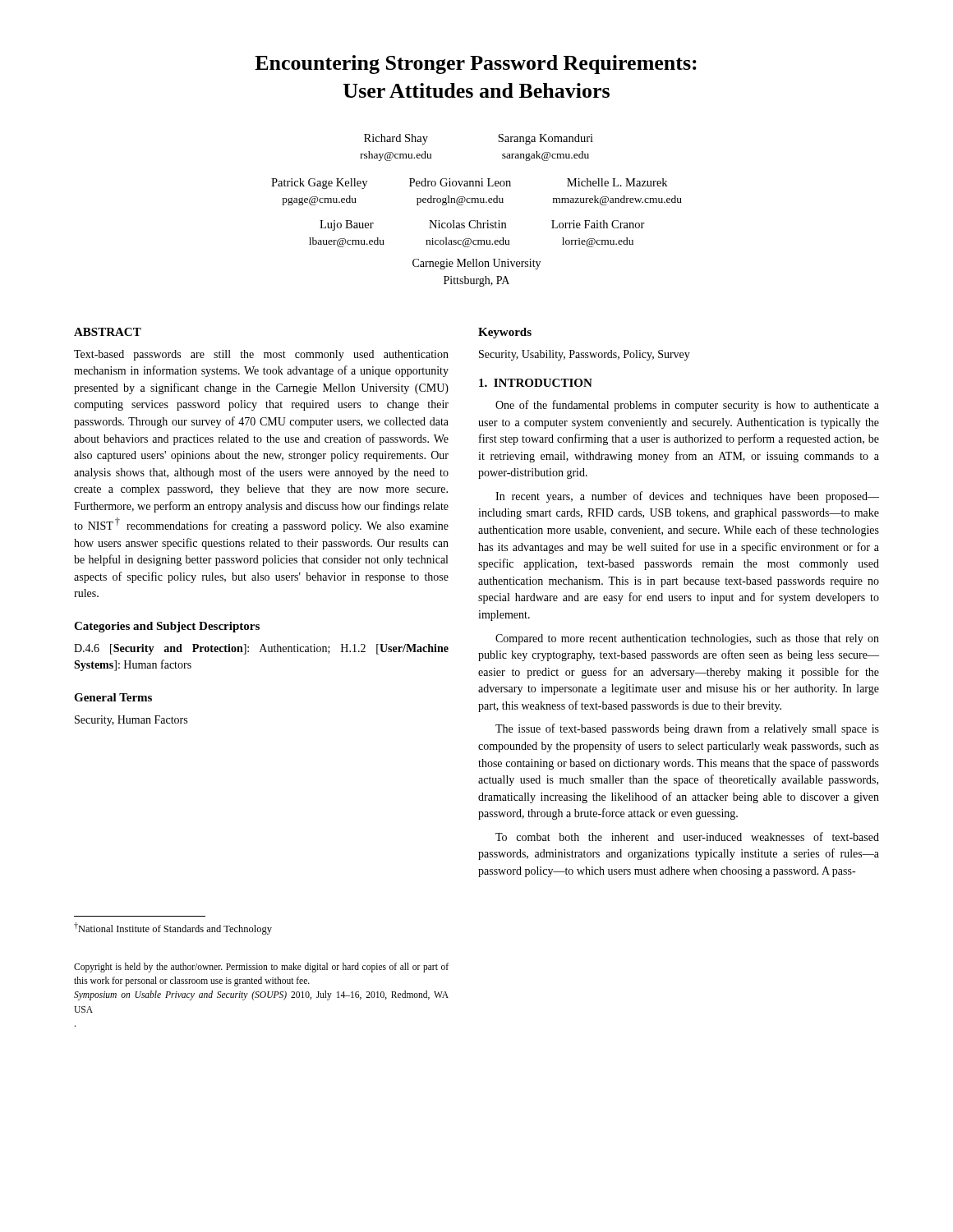
Task: Select the text block that reads "Text-based passwords are still the most"
Action: click(x=261, y=475)
